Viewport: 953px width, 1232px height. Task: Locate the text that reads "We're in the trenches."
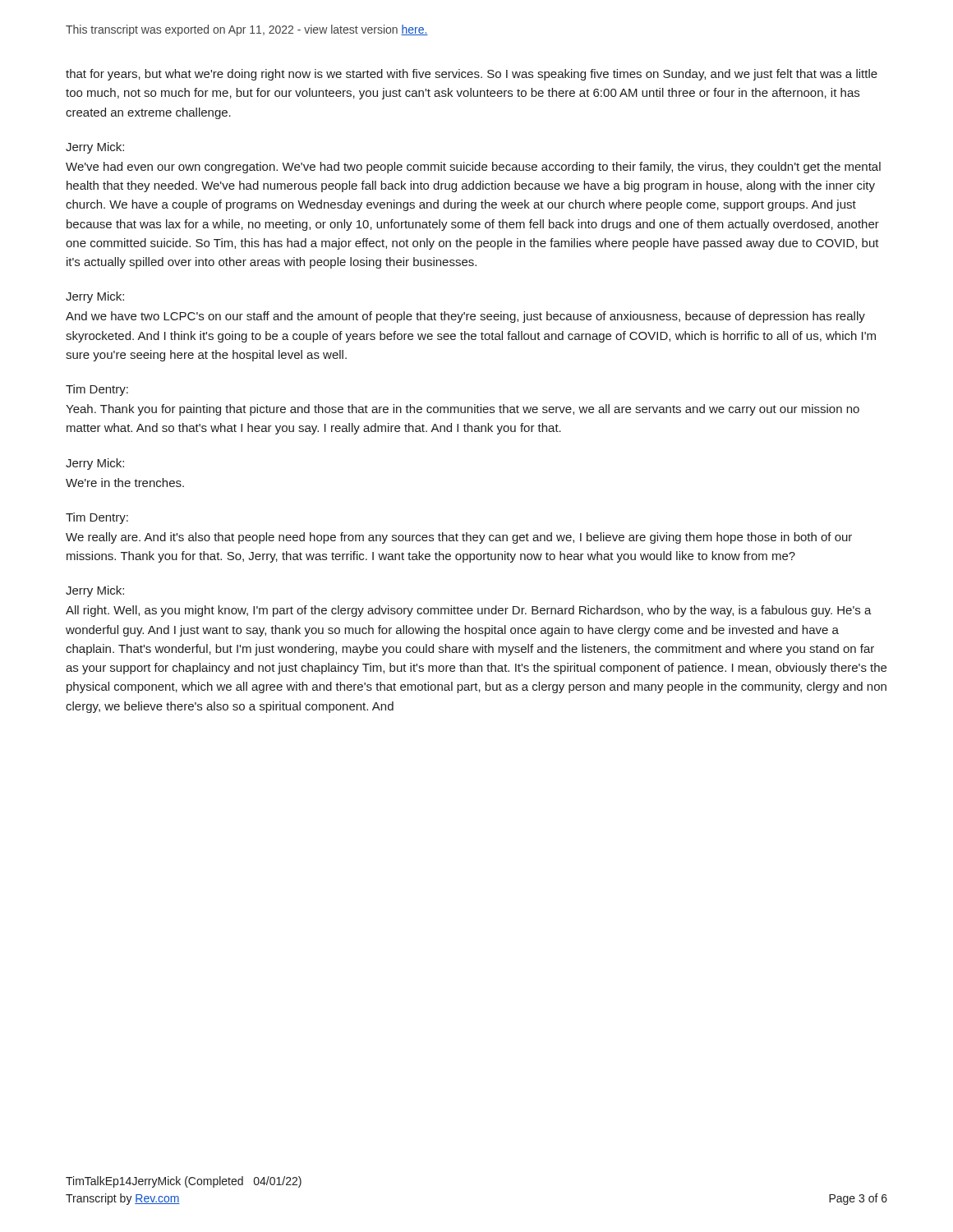click(x=125, y=482)
